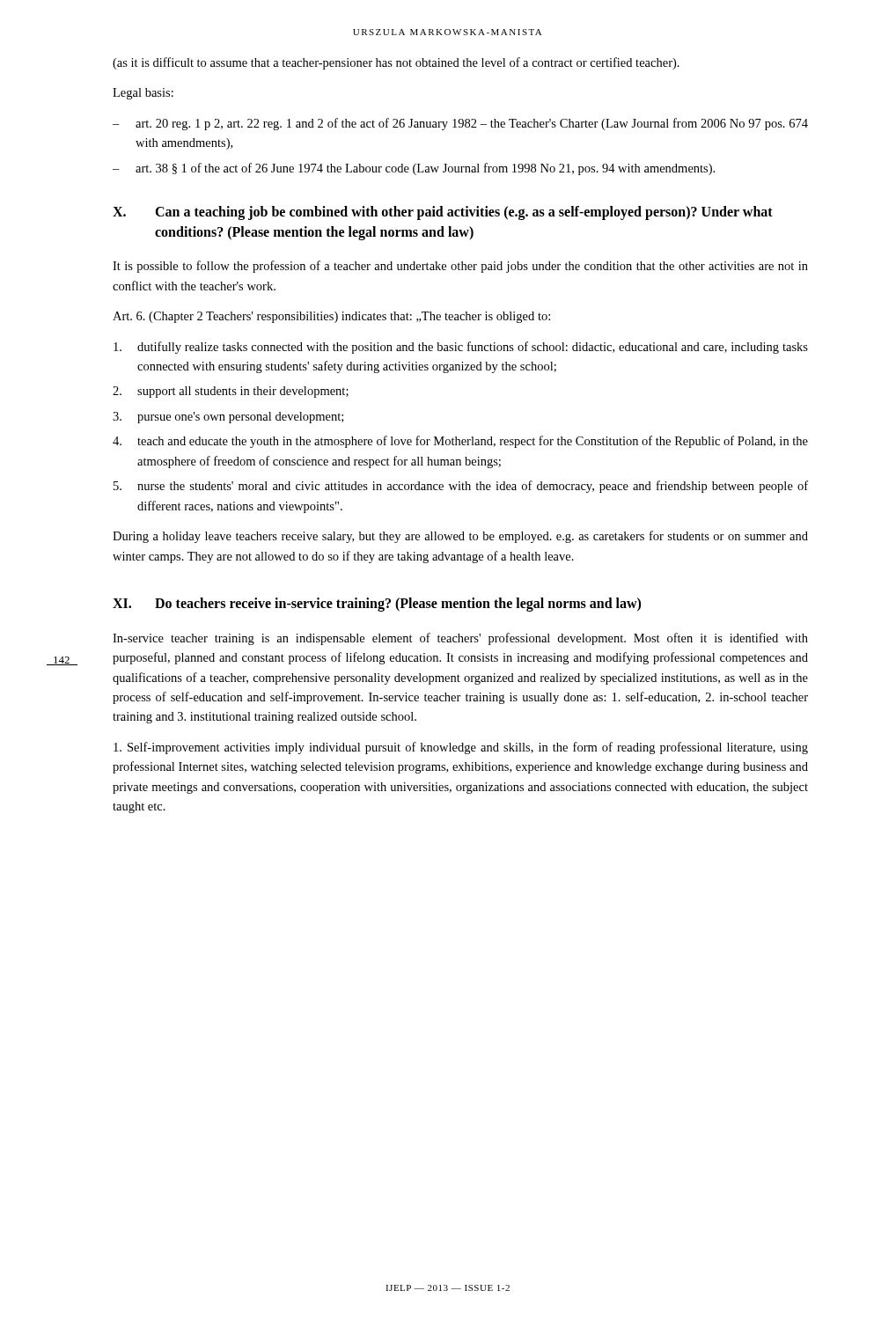Screen dimensions: 1320x896
Task: Select the list item that says "– art. 38 § 1 of the act"
Action: [414, 168]
